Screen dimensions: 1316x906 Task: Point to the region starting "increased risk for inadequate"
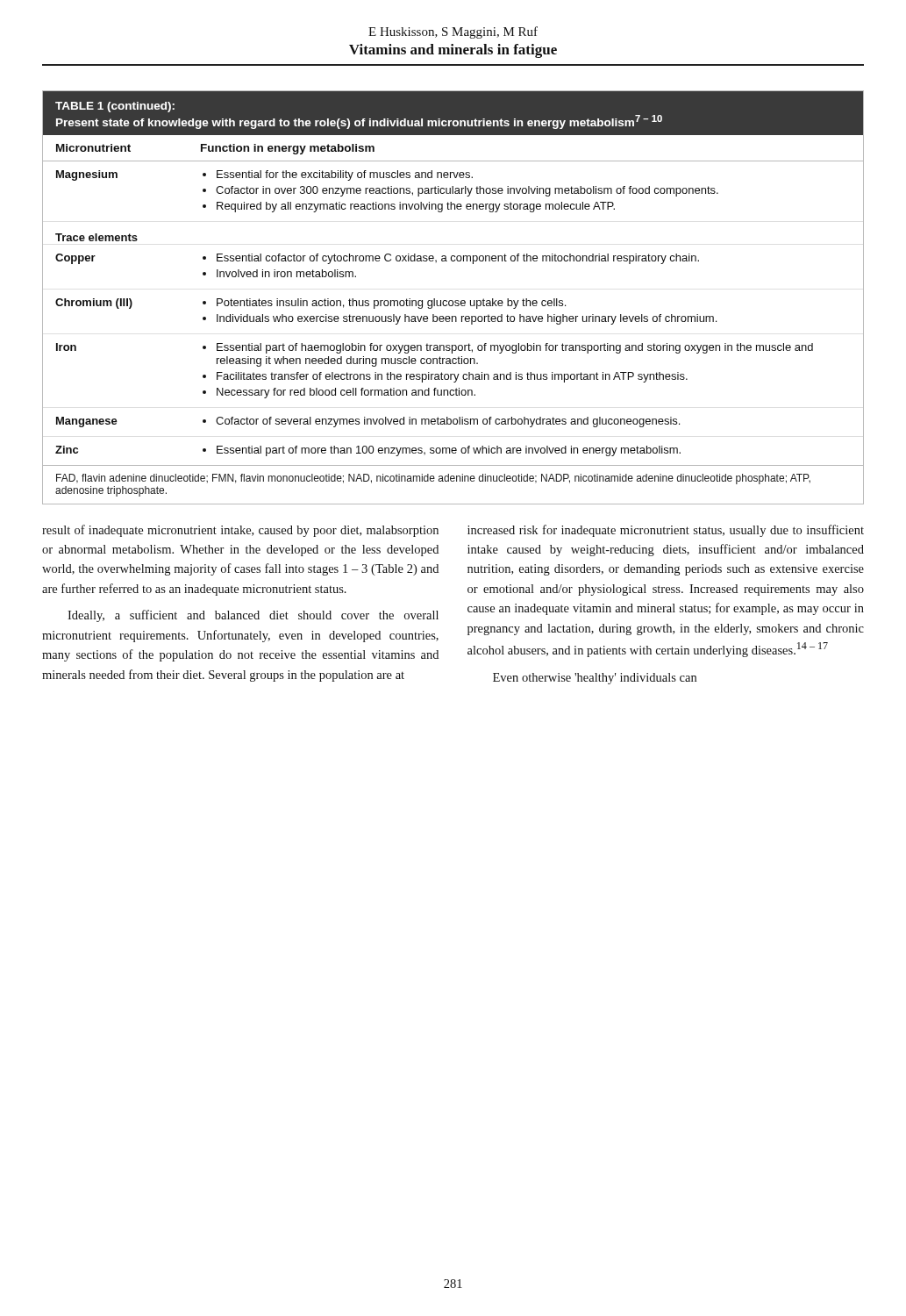[x=665, y=590]
